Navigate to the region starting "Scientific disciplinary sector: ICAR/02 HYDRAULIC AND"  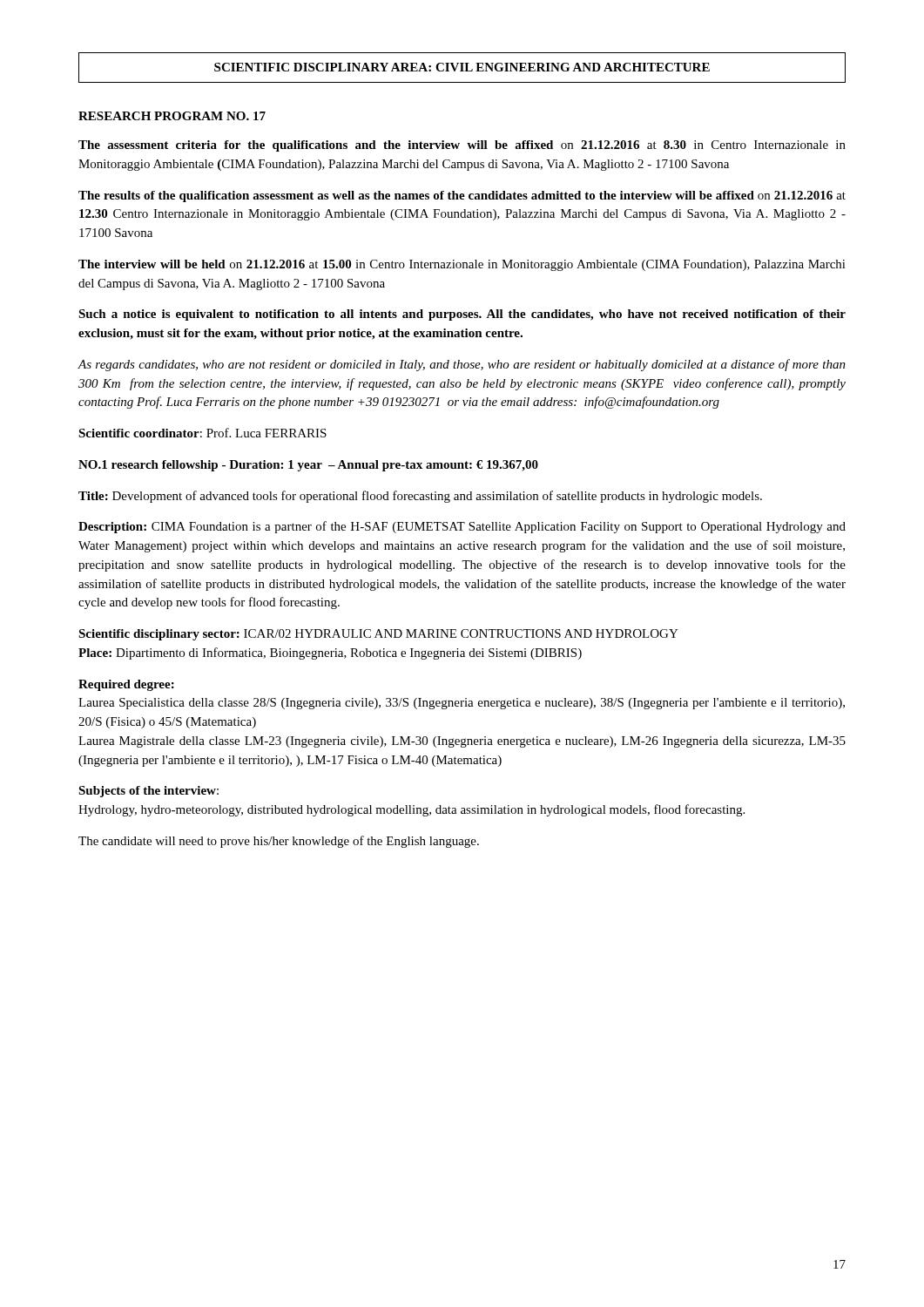[x=378, y=643]
